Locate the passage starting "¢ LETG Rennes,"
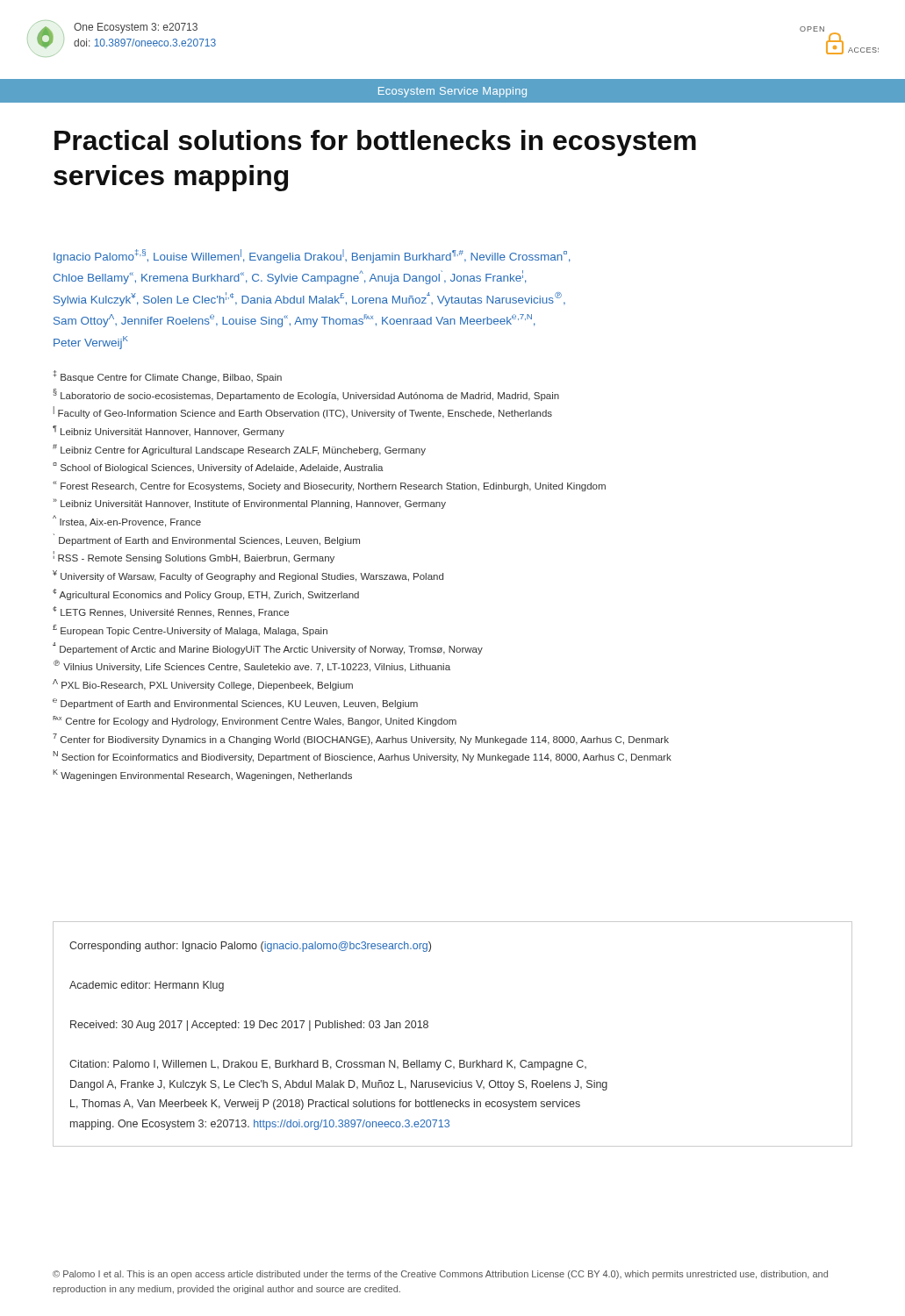This screenshot has width=905, height=1316. [x=171, y=611]
